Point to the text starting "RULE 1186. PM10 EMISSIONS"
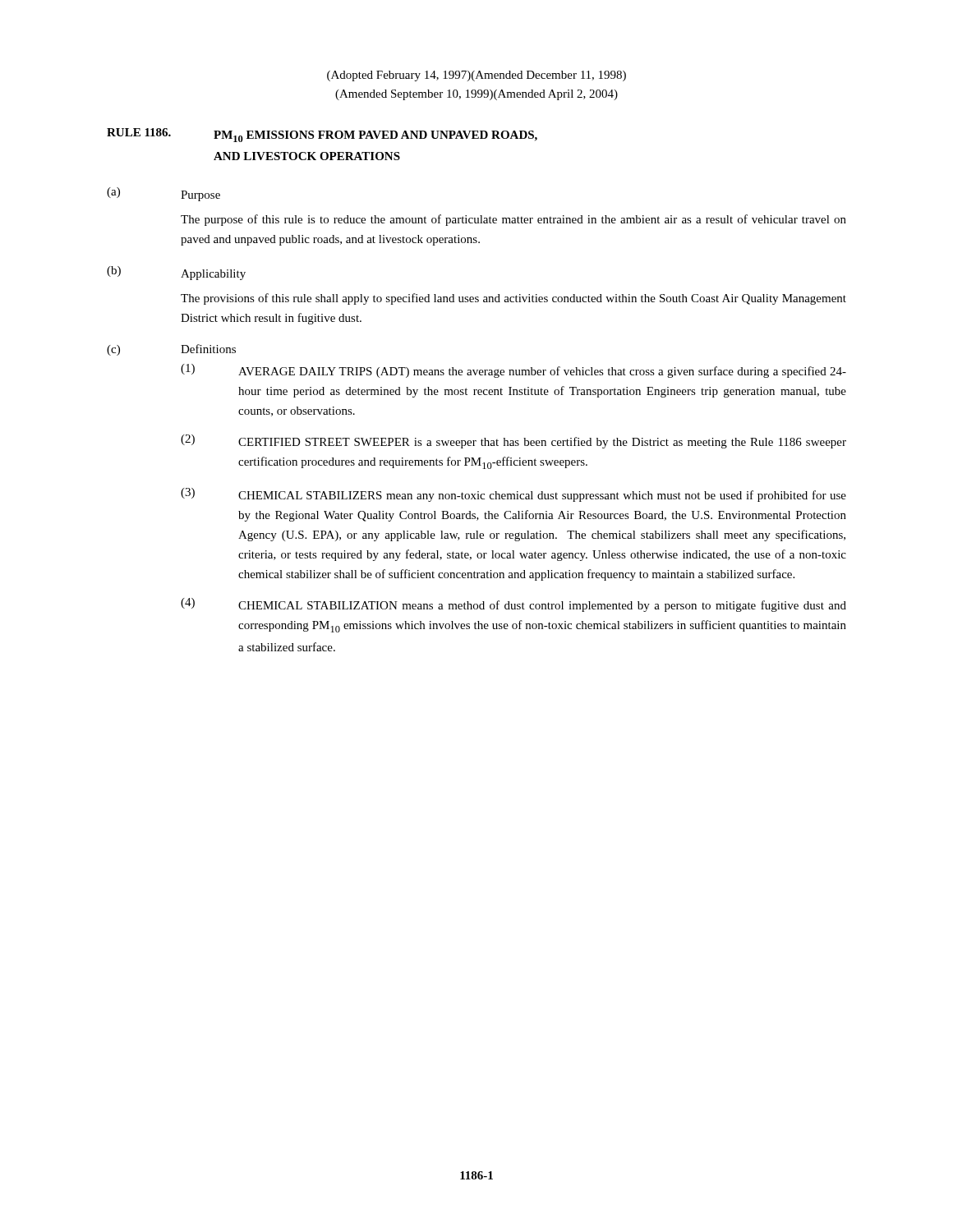Screen dimensions: 1232x953 click(x=322, y=145)
